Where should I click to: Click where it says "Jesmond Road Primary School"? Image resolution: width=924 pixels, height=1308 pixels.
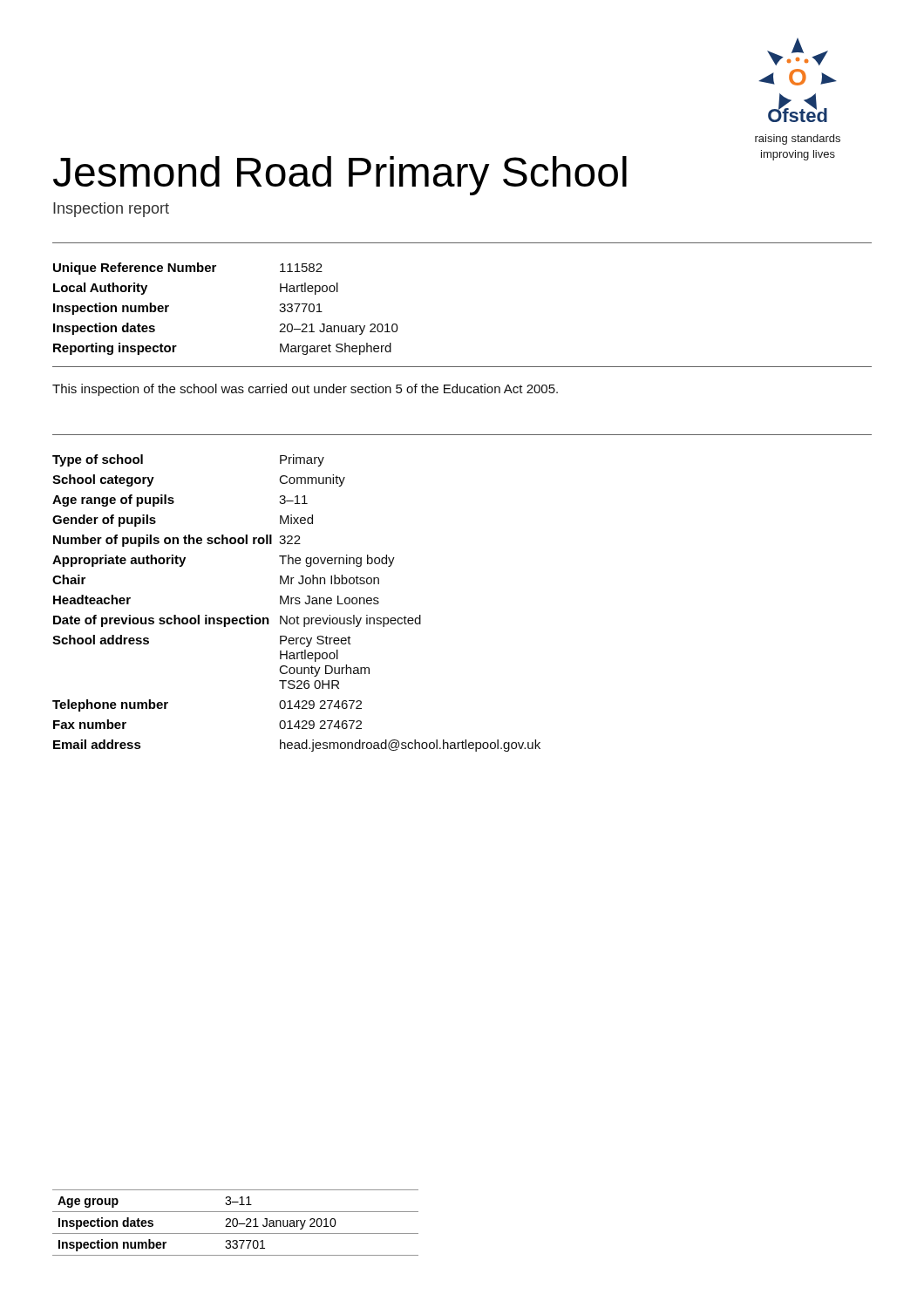click(462, 172)
